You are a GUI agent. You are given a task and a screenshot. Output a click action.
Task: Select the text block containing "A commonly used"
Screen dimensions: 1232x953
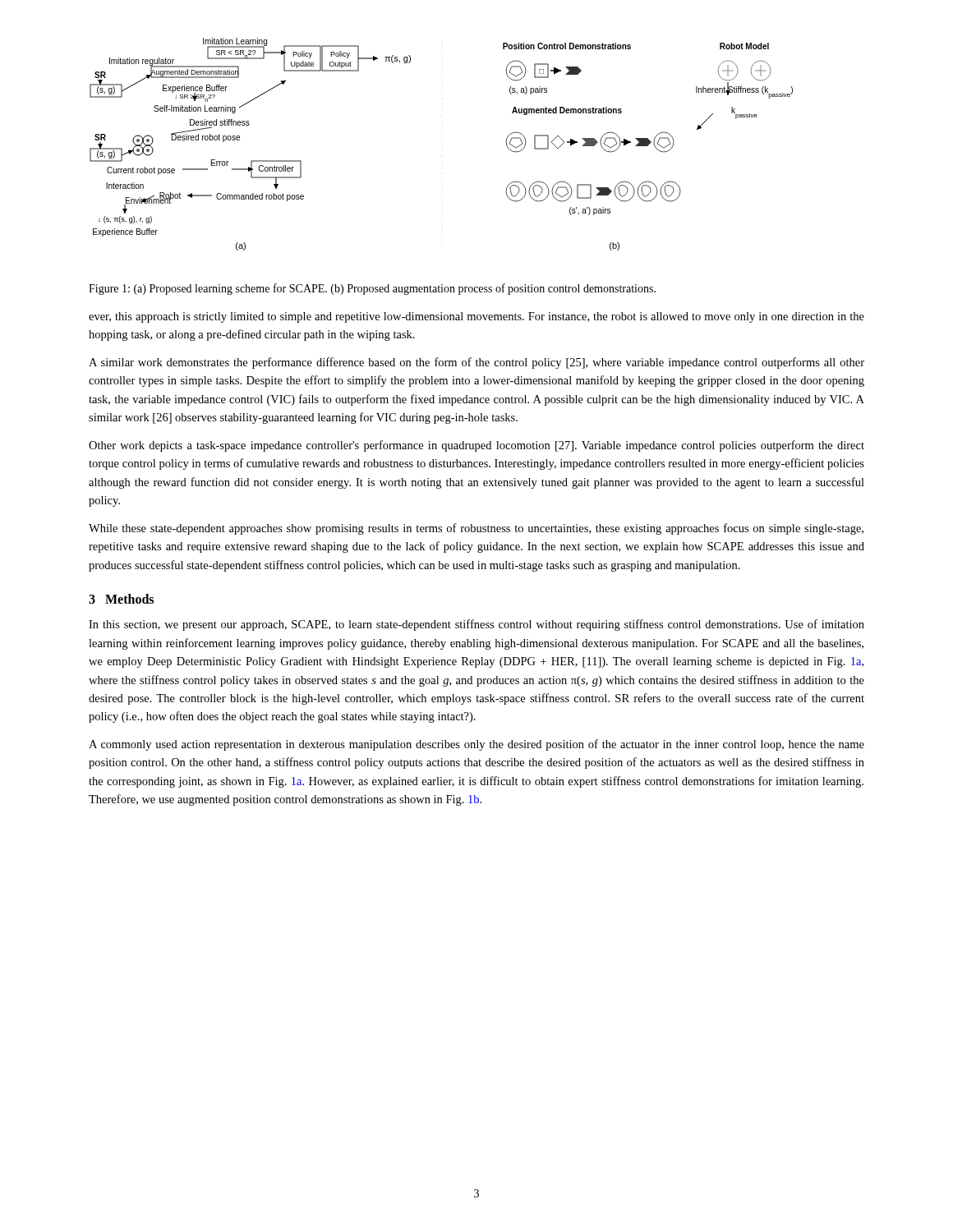tap(476, 772)
